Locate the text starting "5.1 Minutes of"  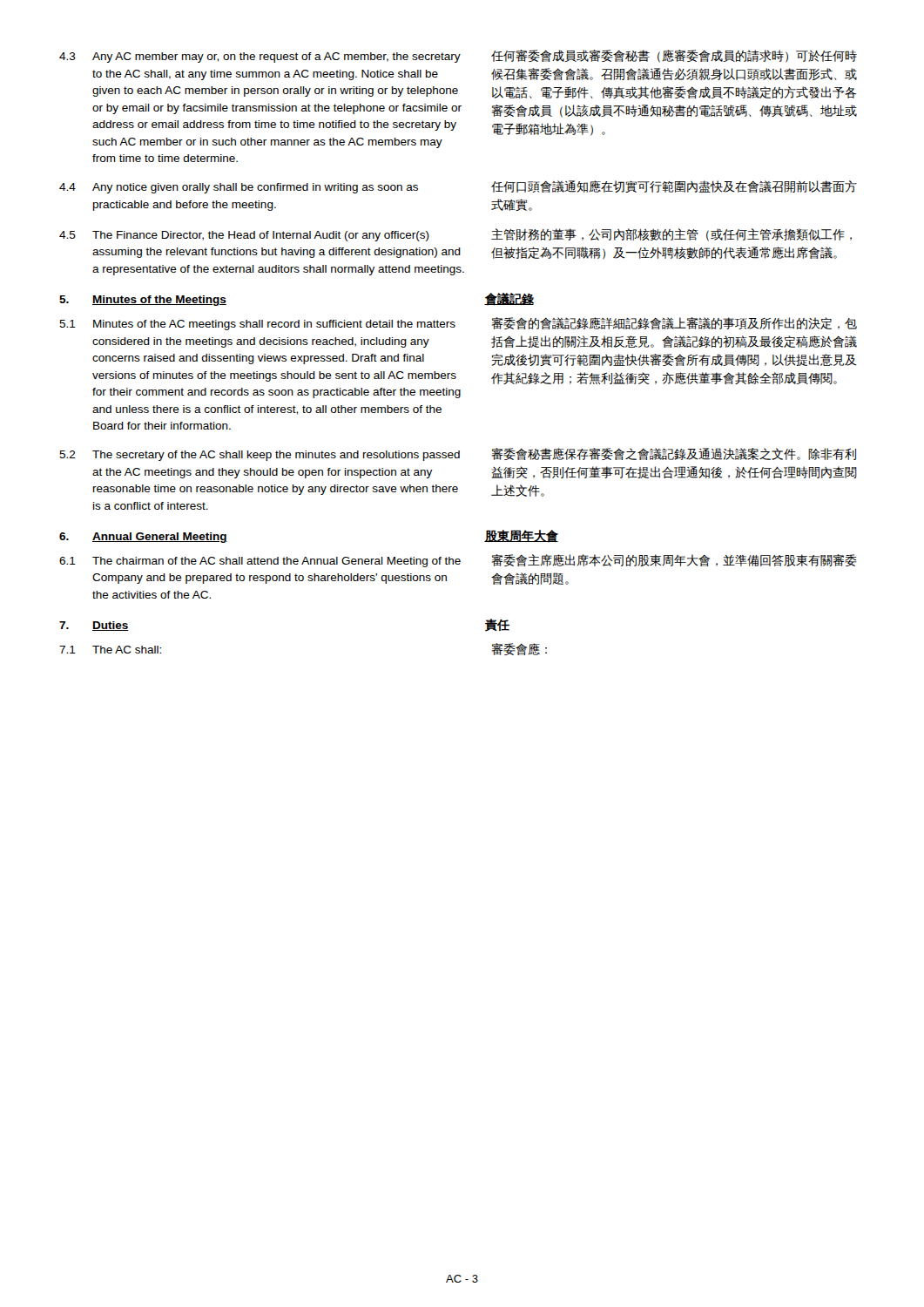(462, 375)
